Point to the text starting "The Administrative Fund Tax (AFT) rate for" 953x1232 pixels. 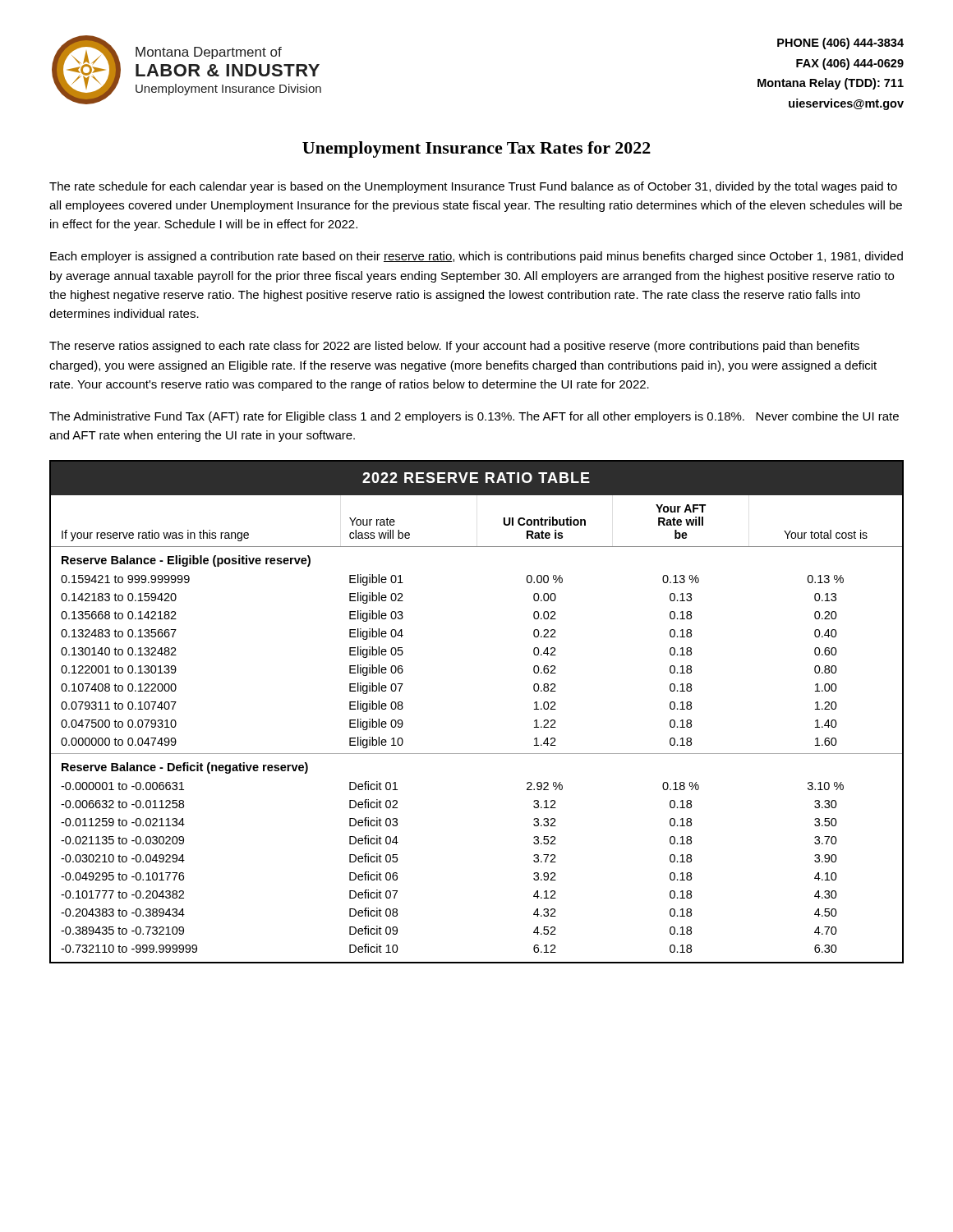(x=474, y=426)
